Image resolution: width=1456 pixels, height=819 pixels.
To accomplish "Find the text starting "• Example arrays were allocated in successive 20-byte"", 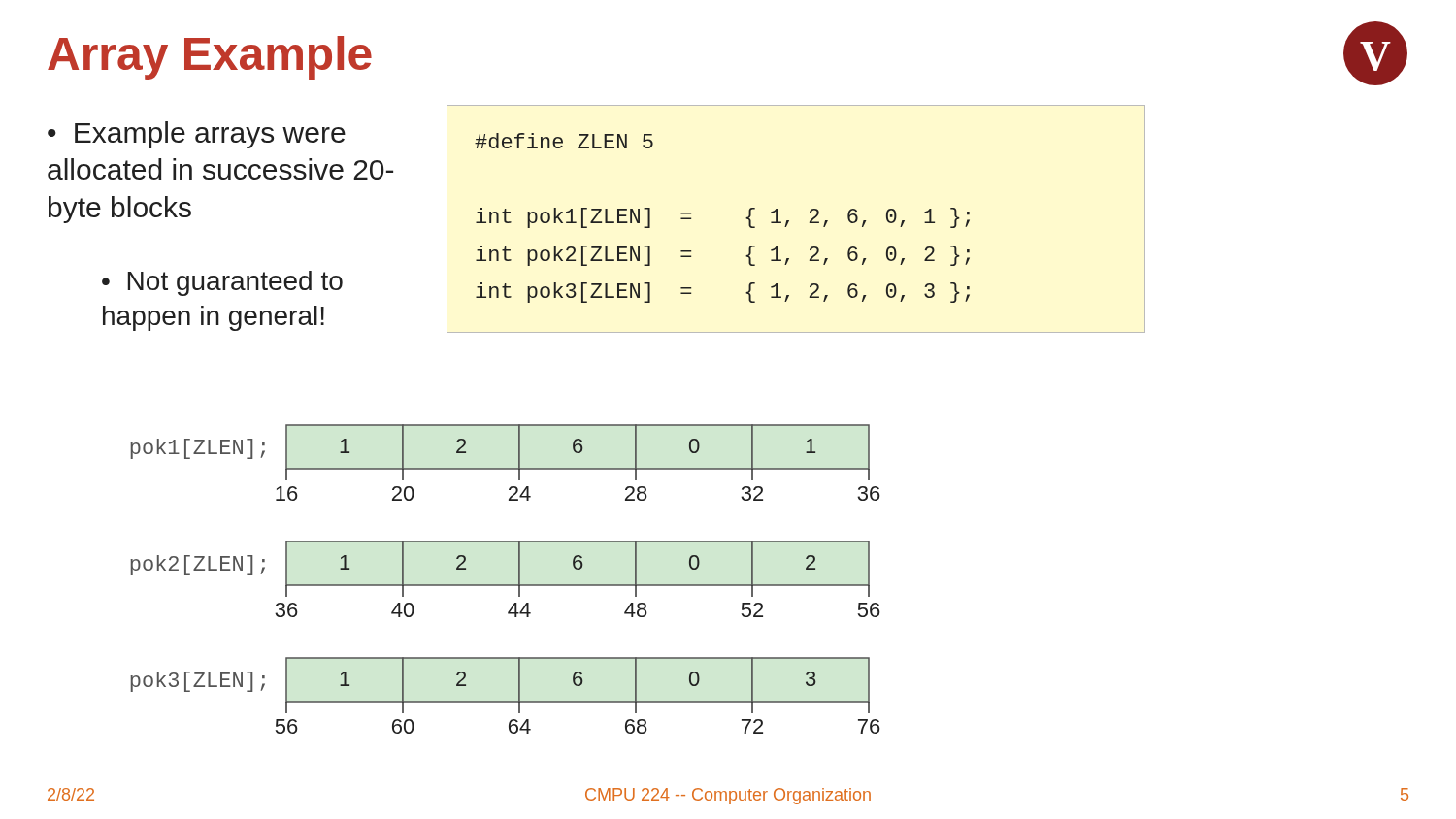I will point(221,170).
